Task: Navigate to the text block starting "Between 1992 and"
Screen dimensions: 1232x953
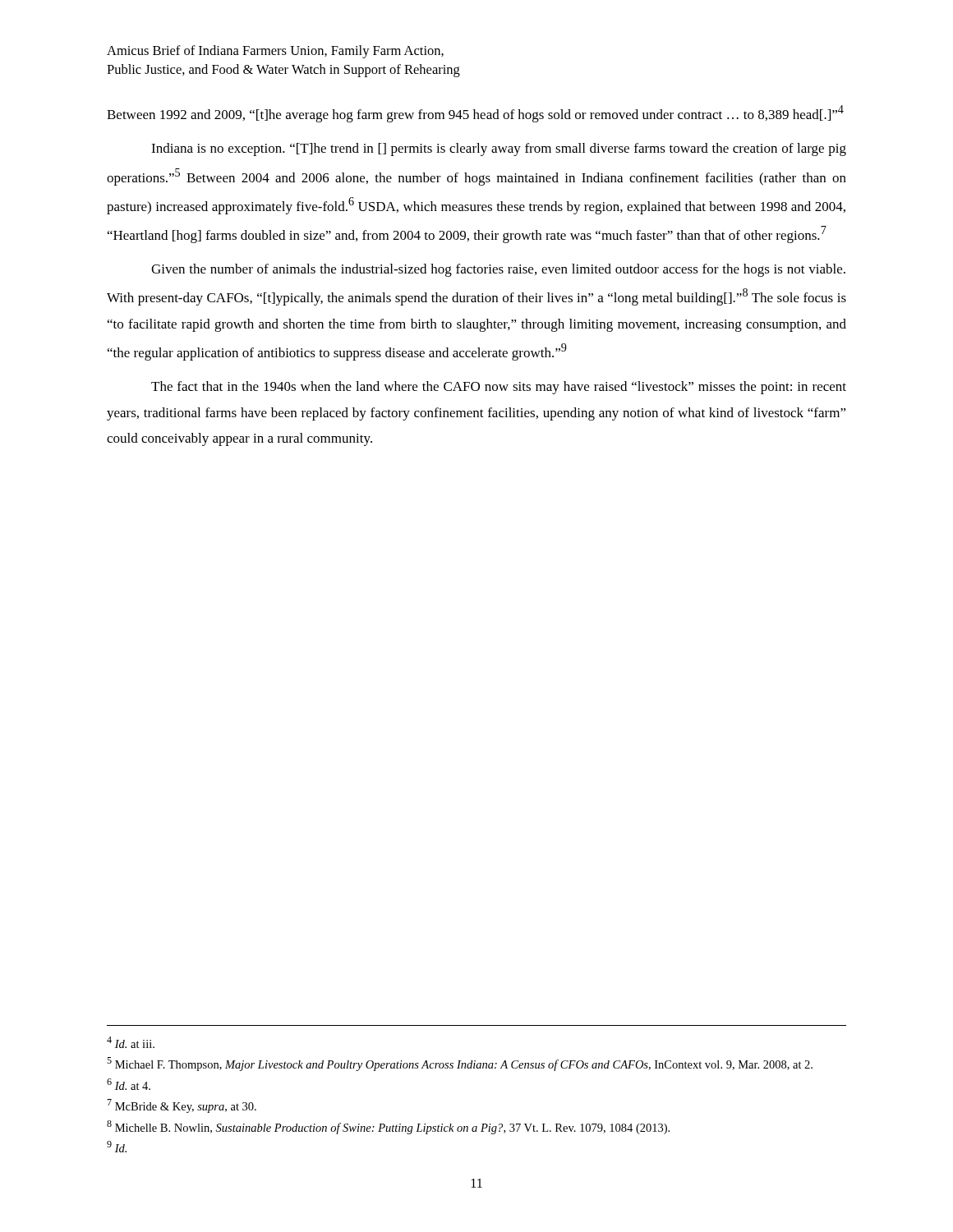Action: tap(475, 113)
